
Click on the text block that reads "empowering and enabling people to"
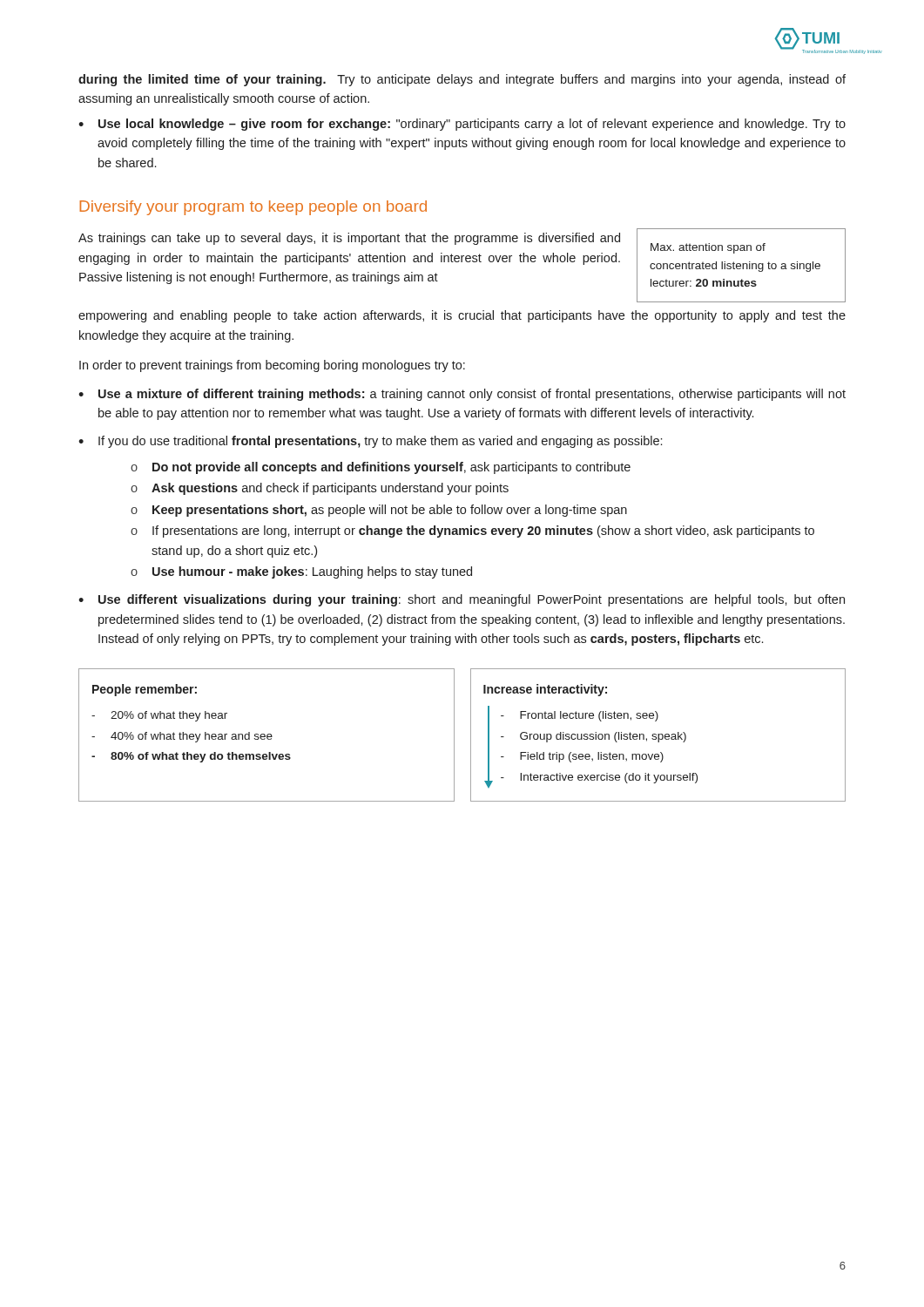(x=462, y=325)
